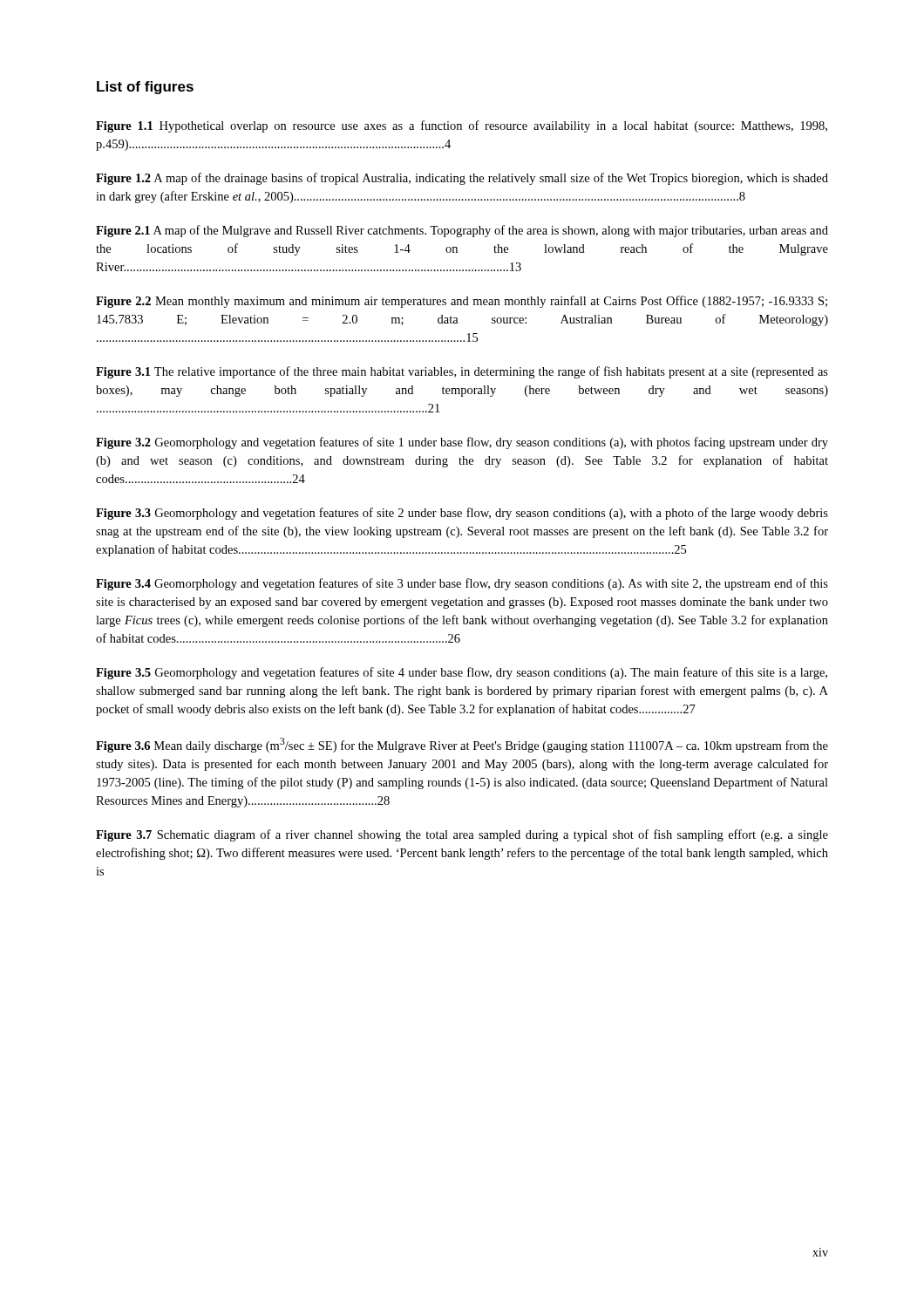The image size is (924, 1308).
Task: Point to the region starting "Figure 3.5 Geomorphology and vegetation features of site"
Action: [462, 691]
